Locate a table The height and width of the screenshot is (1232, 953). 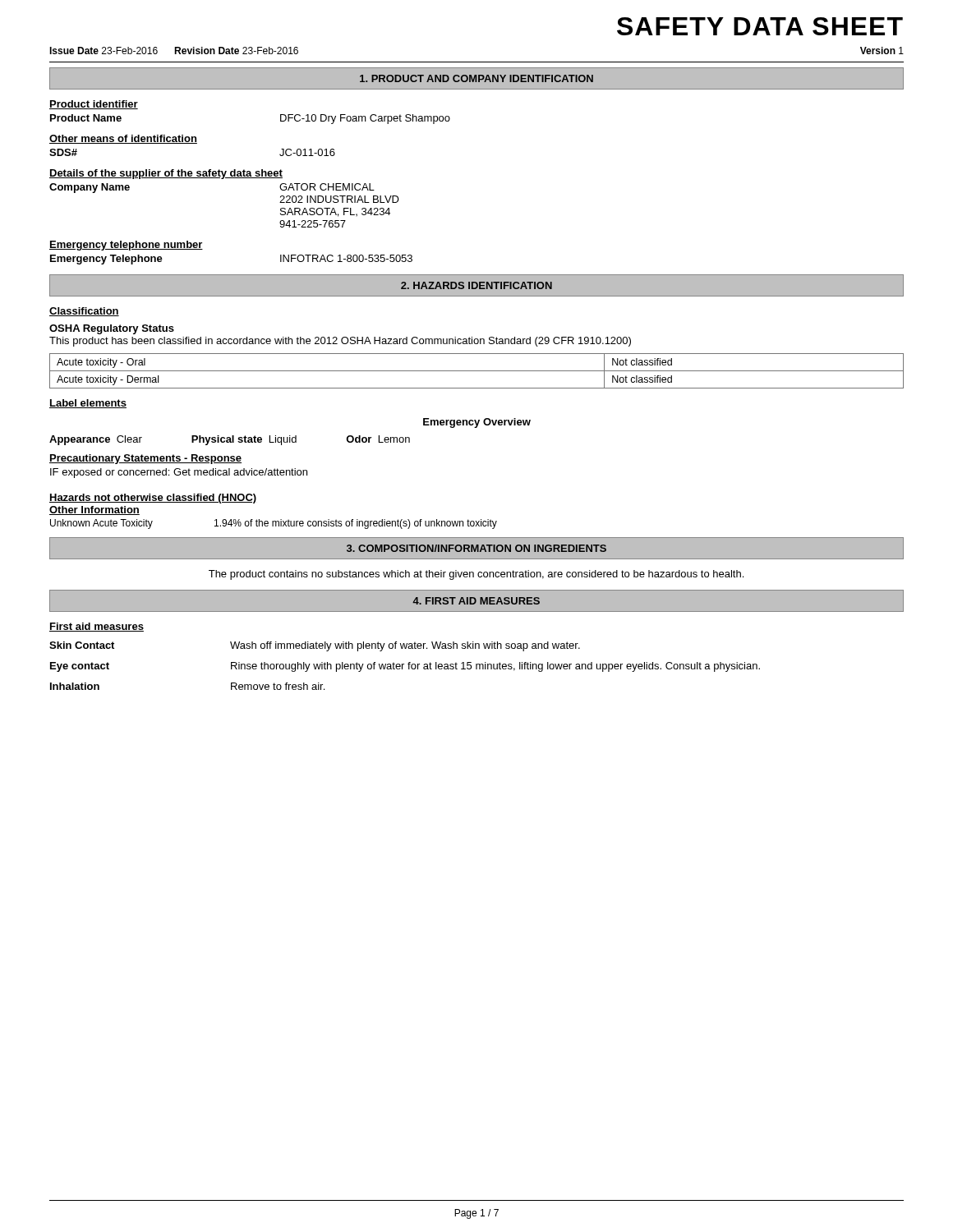click(476, 371)
